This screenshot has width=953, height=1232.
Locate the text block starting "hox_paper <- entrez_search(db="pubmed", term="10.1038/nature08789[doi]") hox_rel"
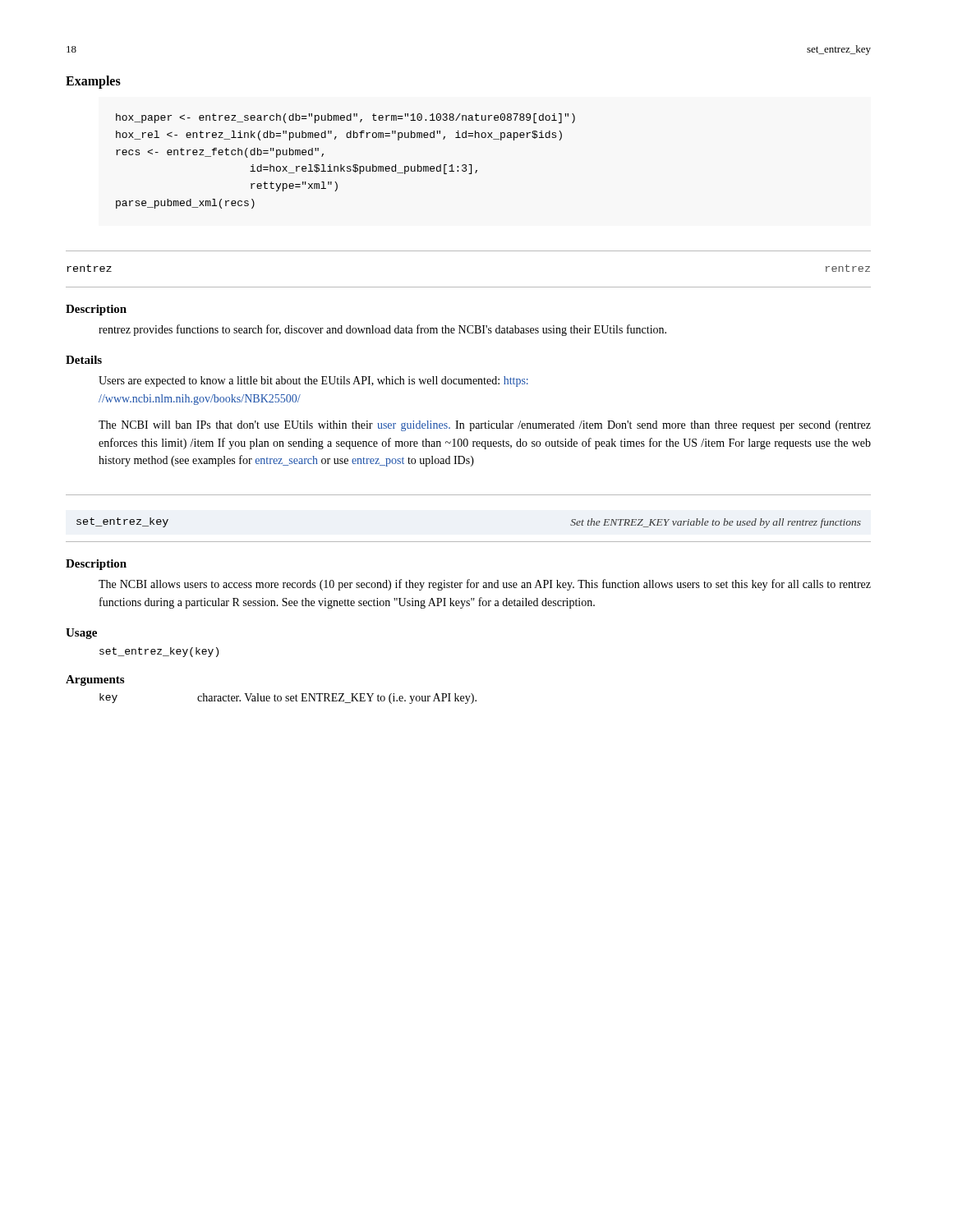pyautogui.click(x=345, y=118)
